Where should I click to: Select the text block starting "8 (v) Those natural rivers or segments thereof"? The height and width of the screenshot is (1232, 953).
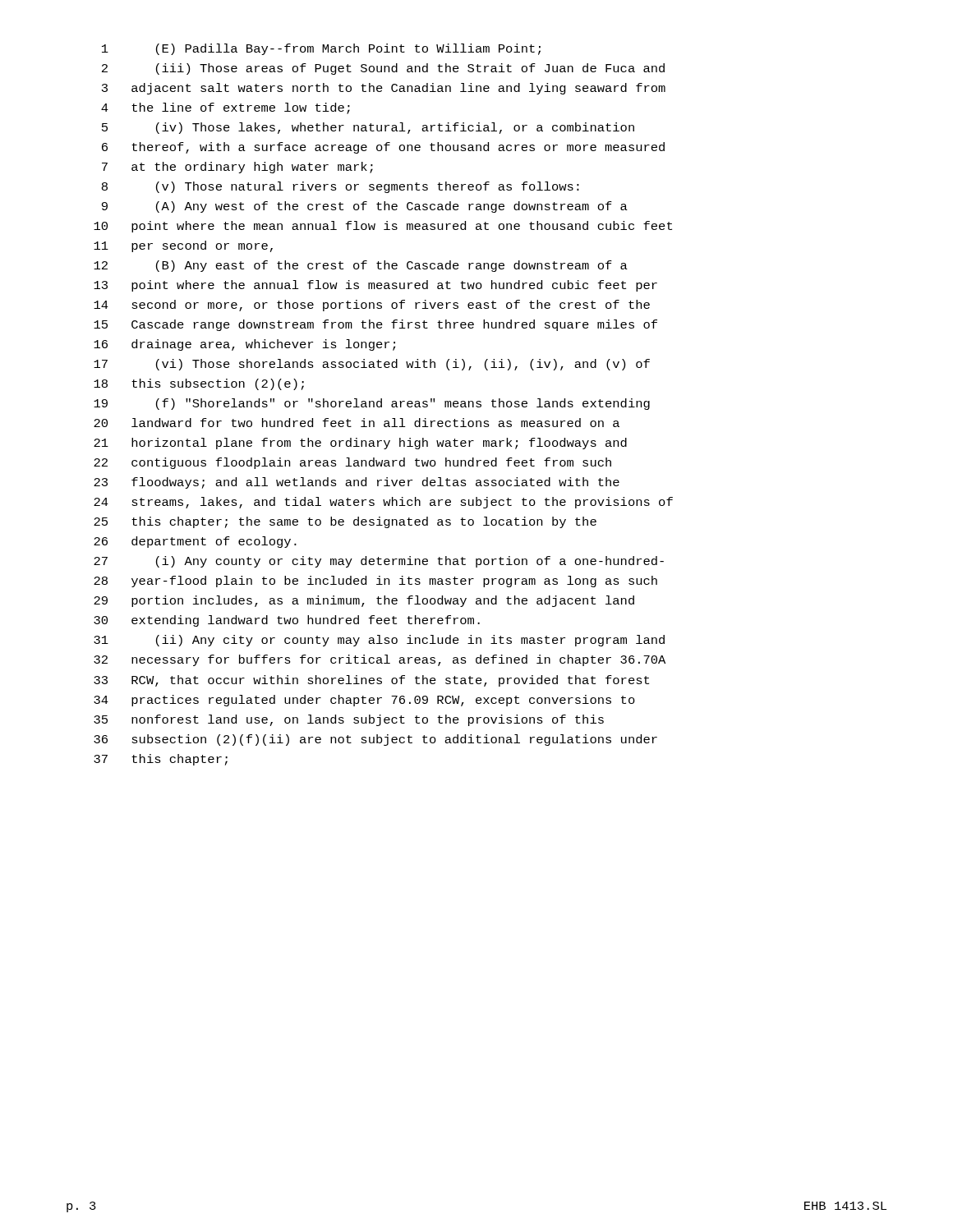point(476,187)
